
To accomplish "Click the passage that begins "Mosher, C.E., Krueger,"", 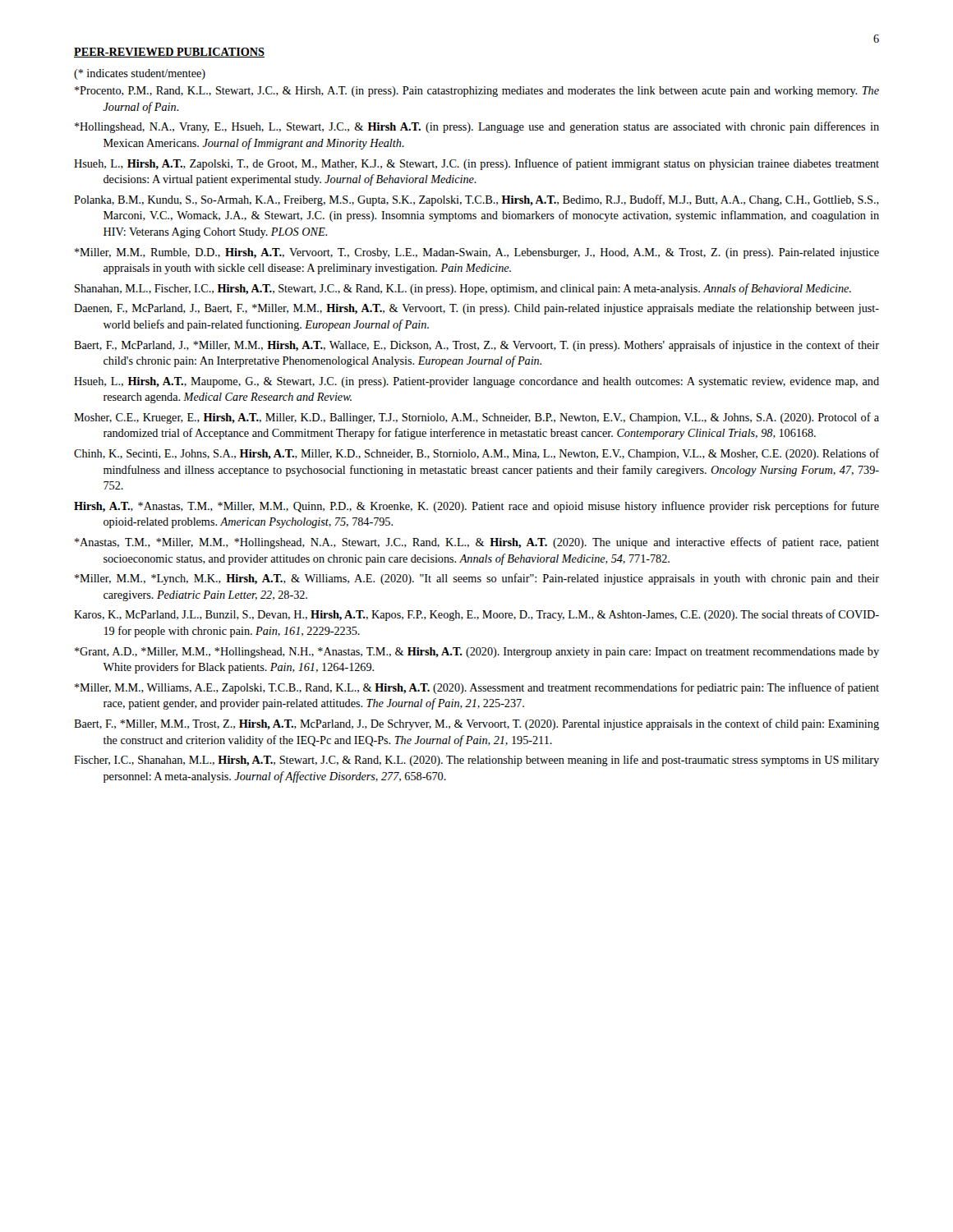I will pos(476,425).
